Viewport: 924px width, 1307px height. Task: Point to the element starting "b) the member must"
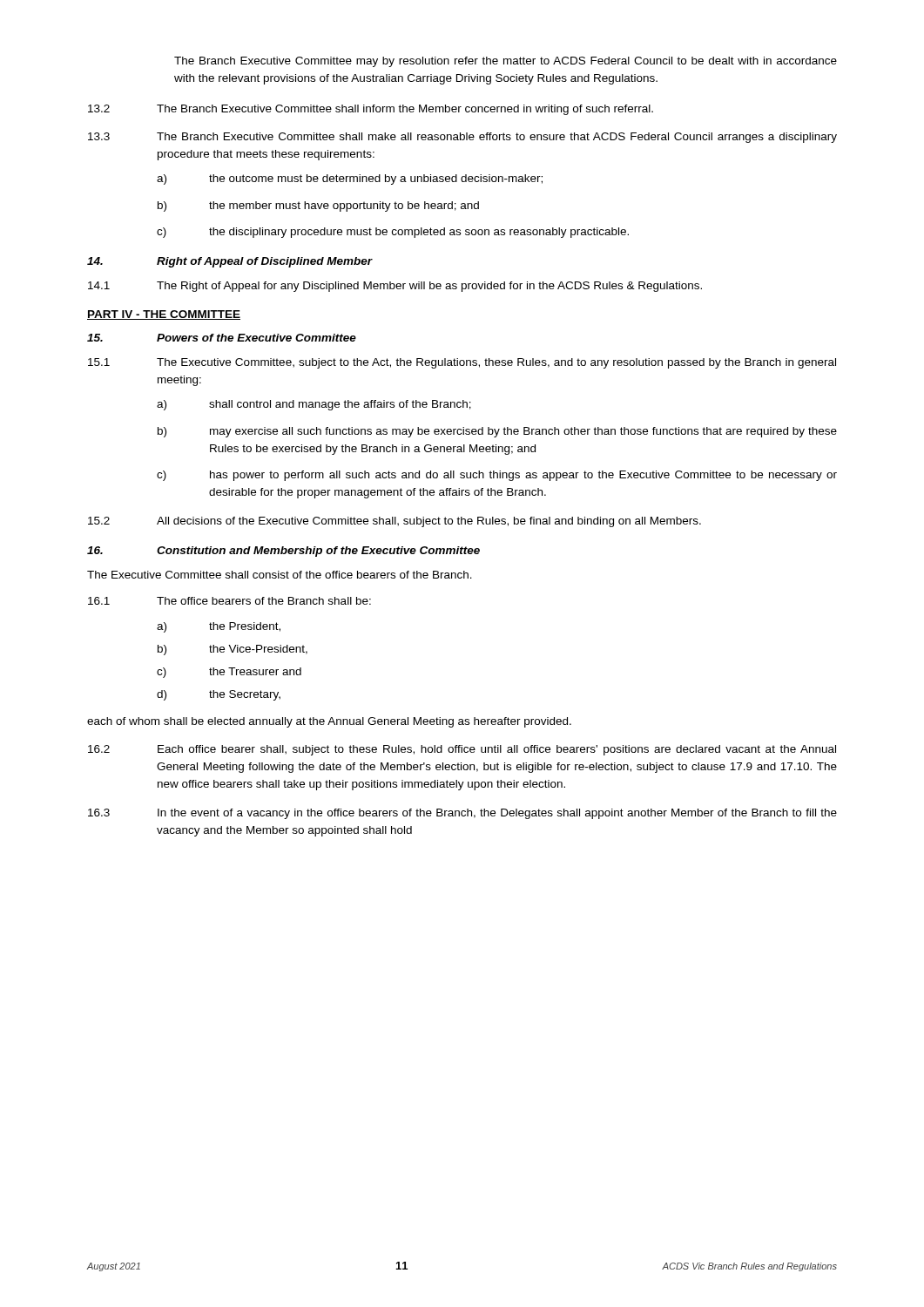point(318,207)
